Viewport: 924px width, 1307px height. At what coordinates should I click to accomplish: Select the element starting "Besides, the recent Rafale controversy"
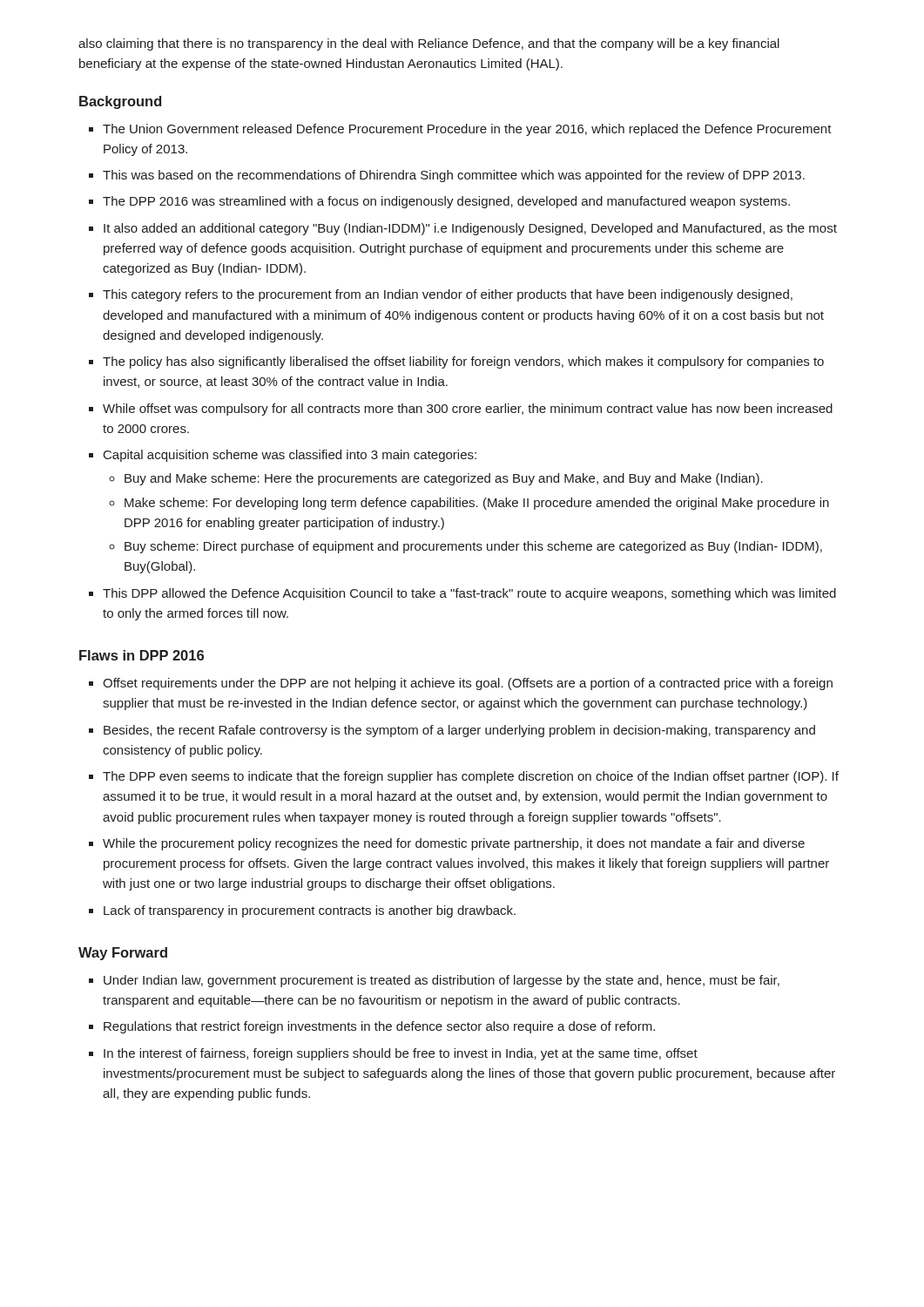(459, 739)
